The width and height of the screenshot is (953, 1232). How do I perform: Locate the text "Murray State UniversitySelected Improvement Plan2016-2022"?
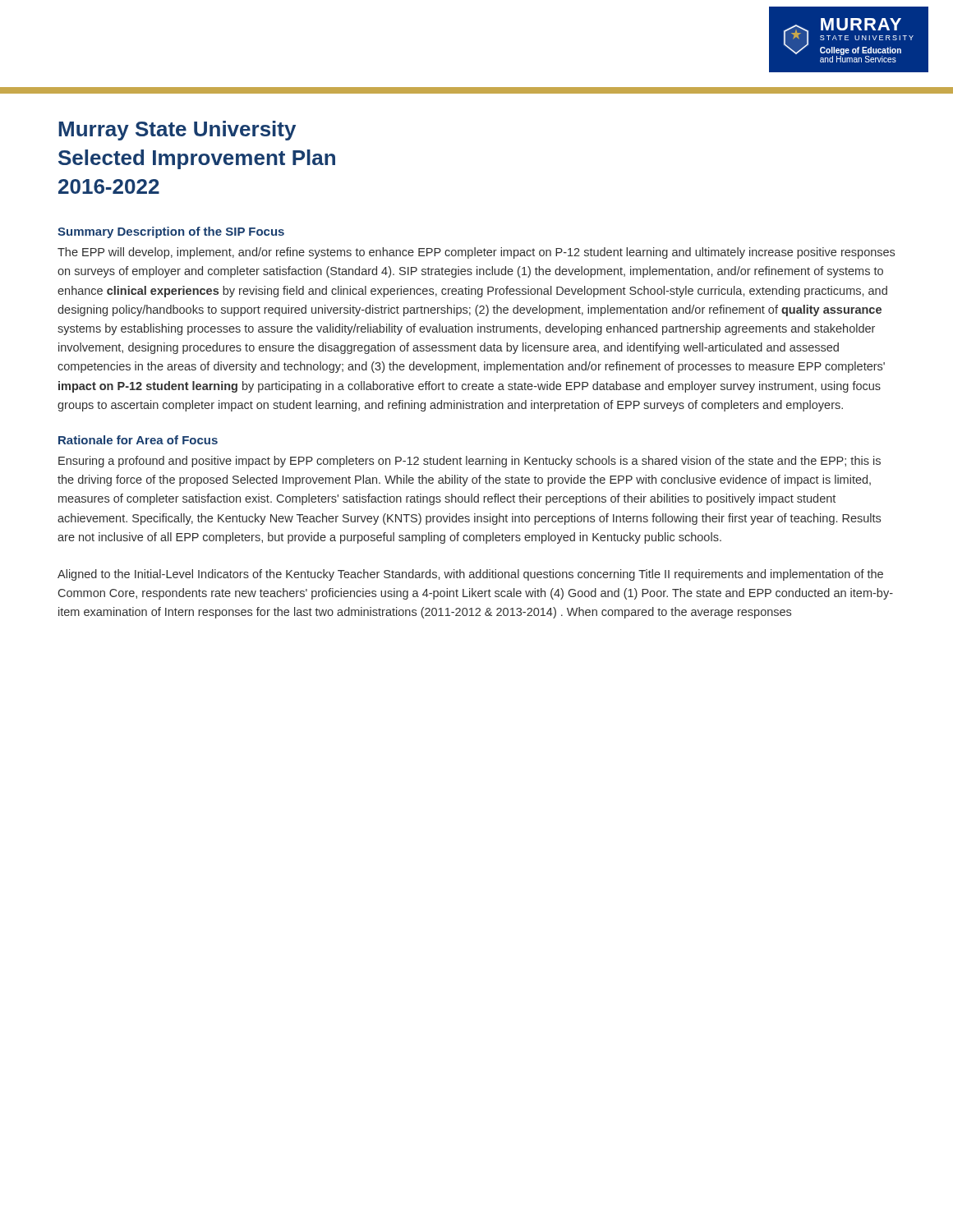tap(177, 131)
